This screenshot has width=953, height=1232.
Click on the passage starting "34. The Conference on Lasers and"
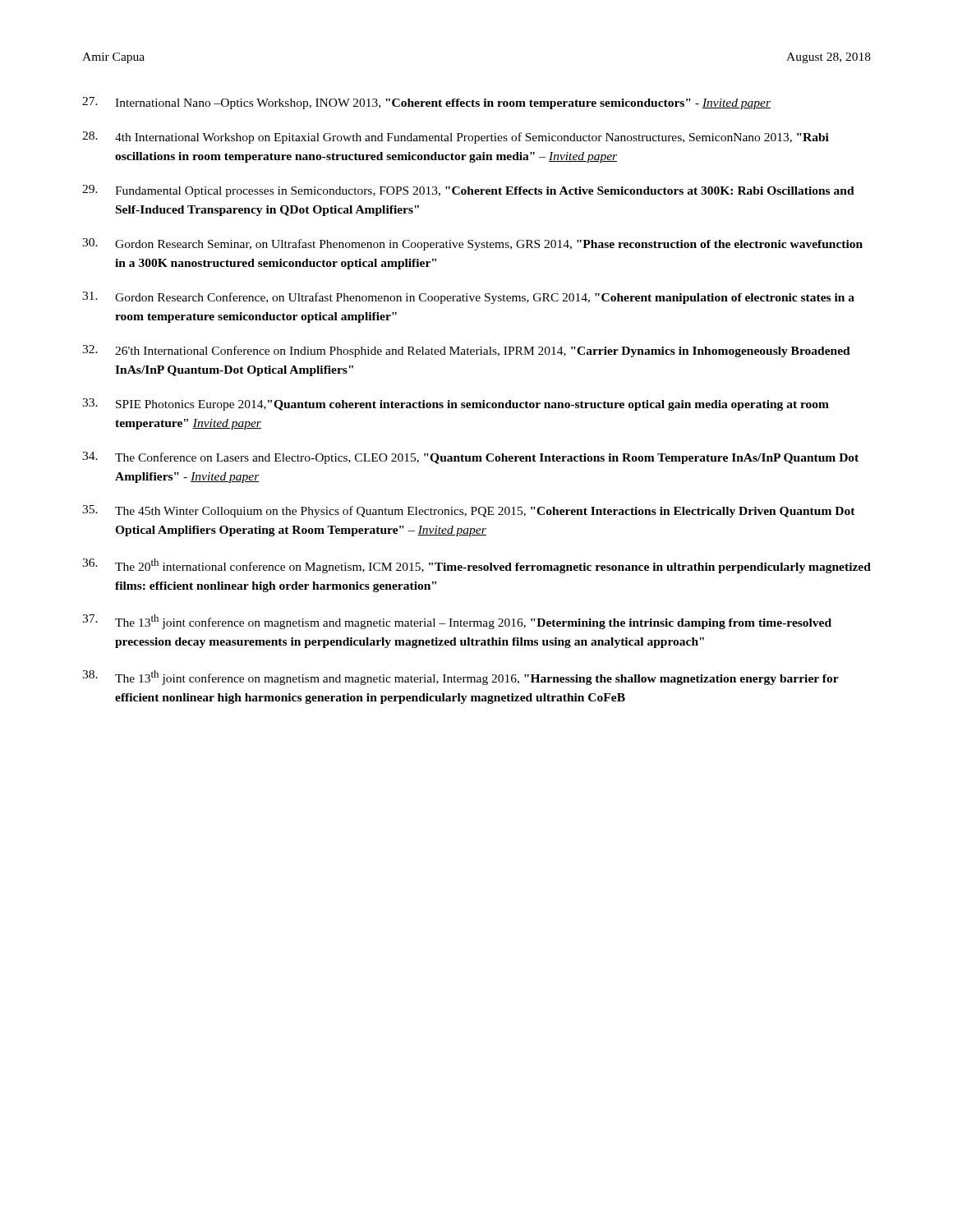[476, 467]
